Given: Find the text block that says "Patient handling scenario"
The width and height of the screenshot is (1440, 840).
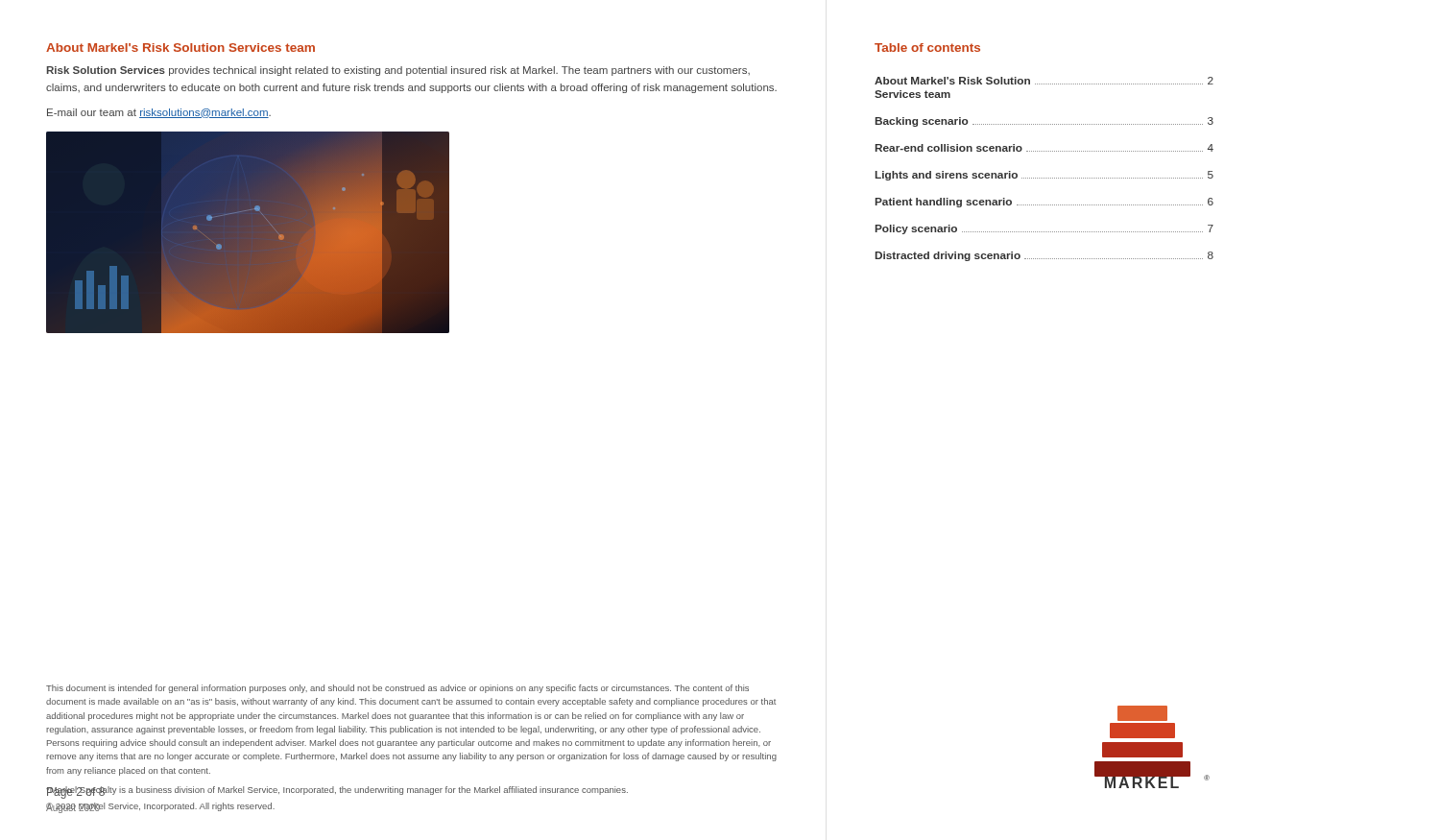Looking at the screenshot, I should click(1044, 202).
